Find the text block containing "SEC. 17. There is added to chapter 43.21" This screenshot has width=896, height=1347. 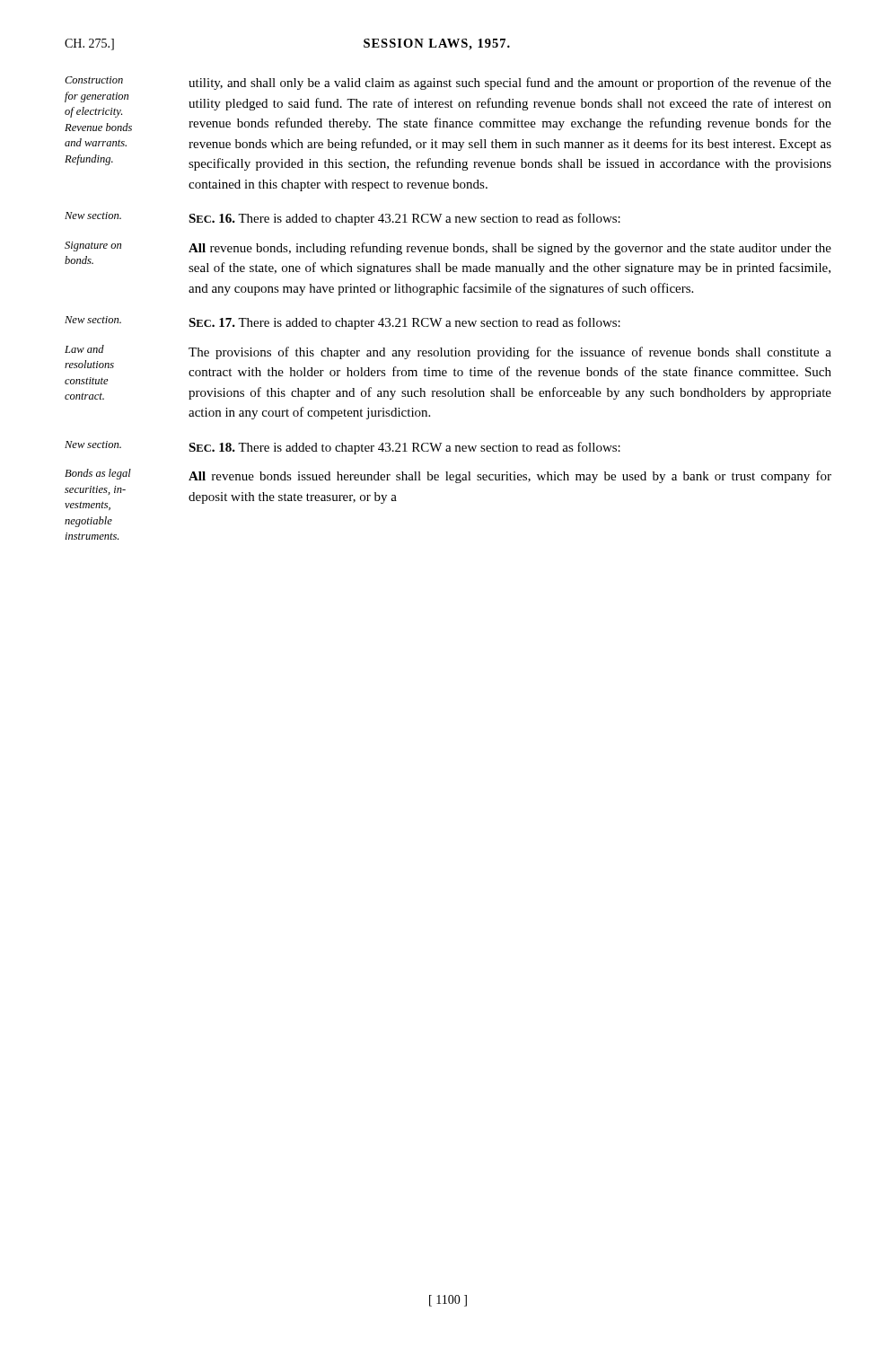click(x=510, y=323)
